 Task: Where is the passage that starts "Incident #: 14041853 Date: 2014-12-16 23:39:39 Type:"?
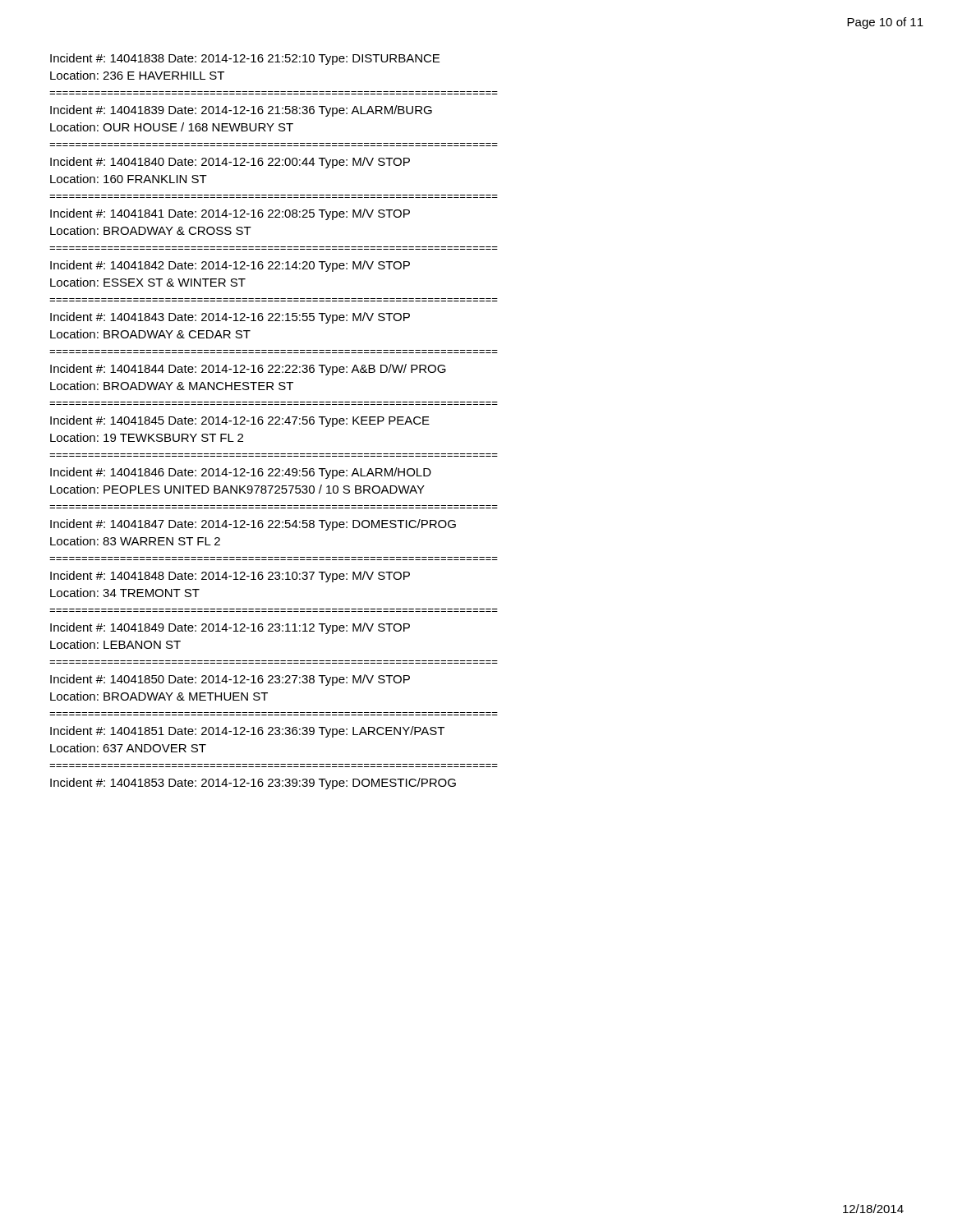click(x=253, y=784)
